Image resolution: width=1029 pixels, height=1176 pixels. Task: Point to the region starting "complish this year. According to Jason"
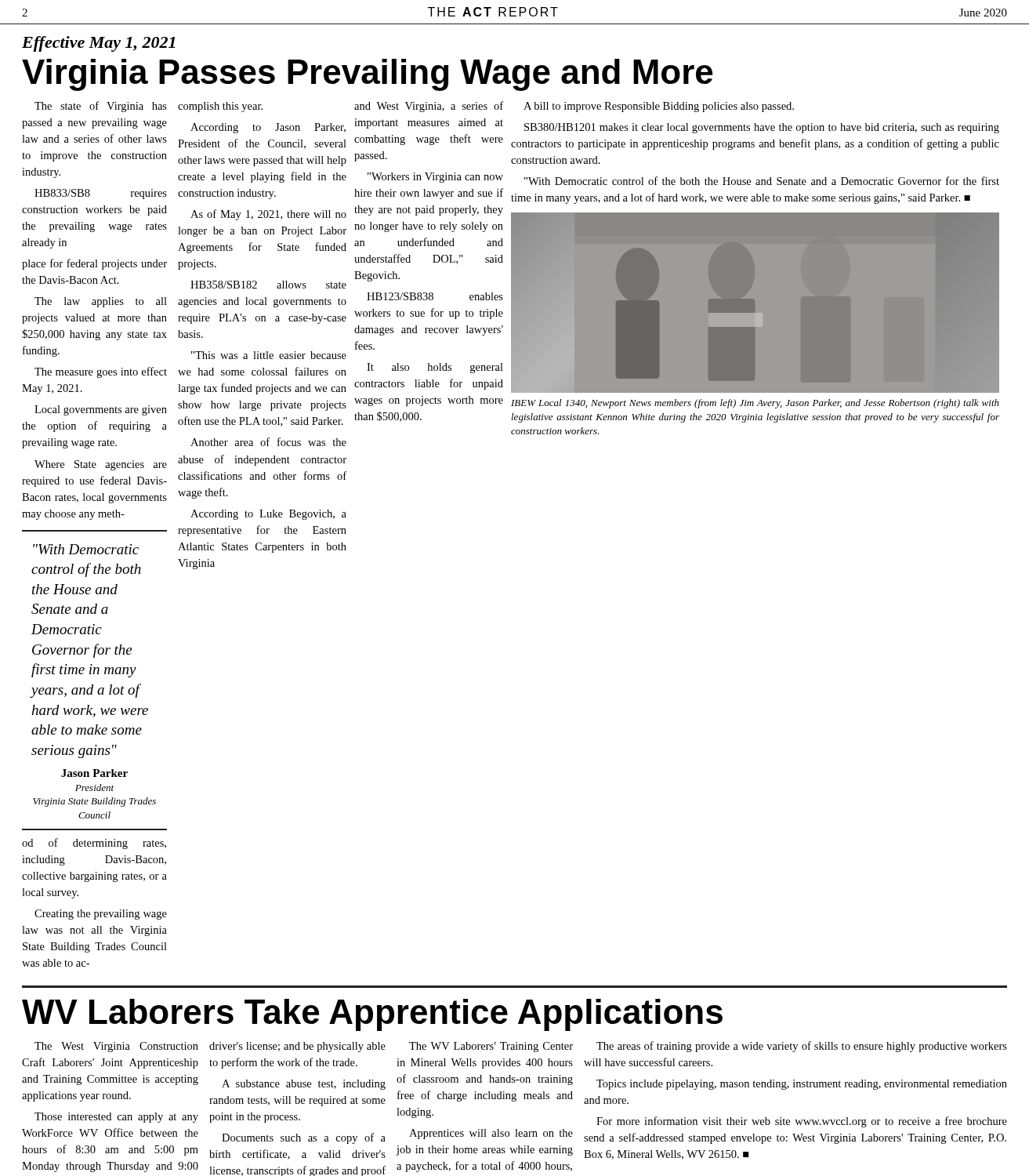click(220, 107)
